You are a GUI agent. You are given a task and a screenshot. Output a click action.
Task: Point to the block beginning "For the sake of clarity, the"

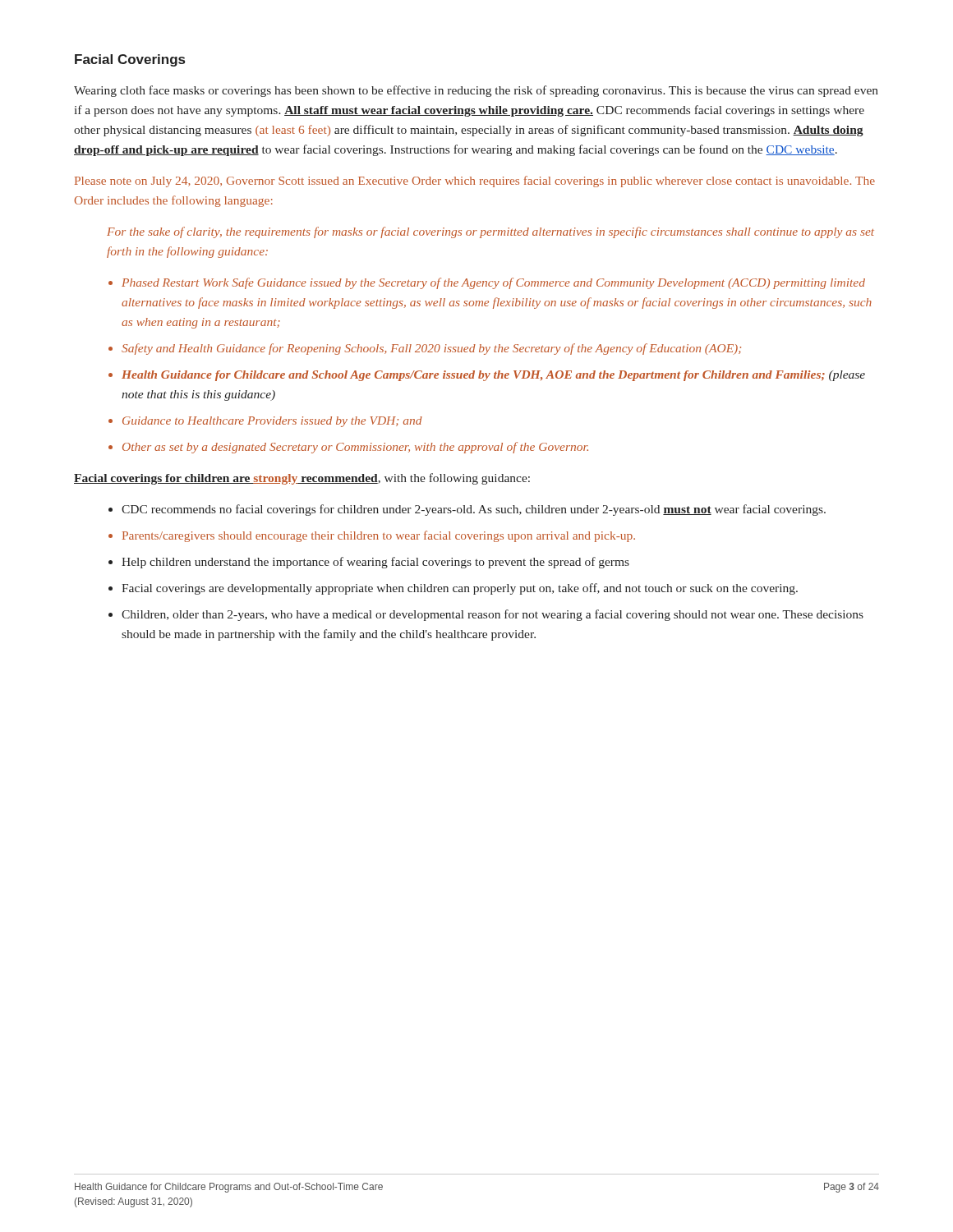click(491, 241)
